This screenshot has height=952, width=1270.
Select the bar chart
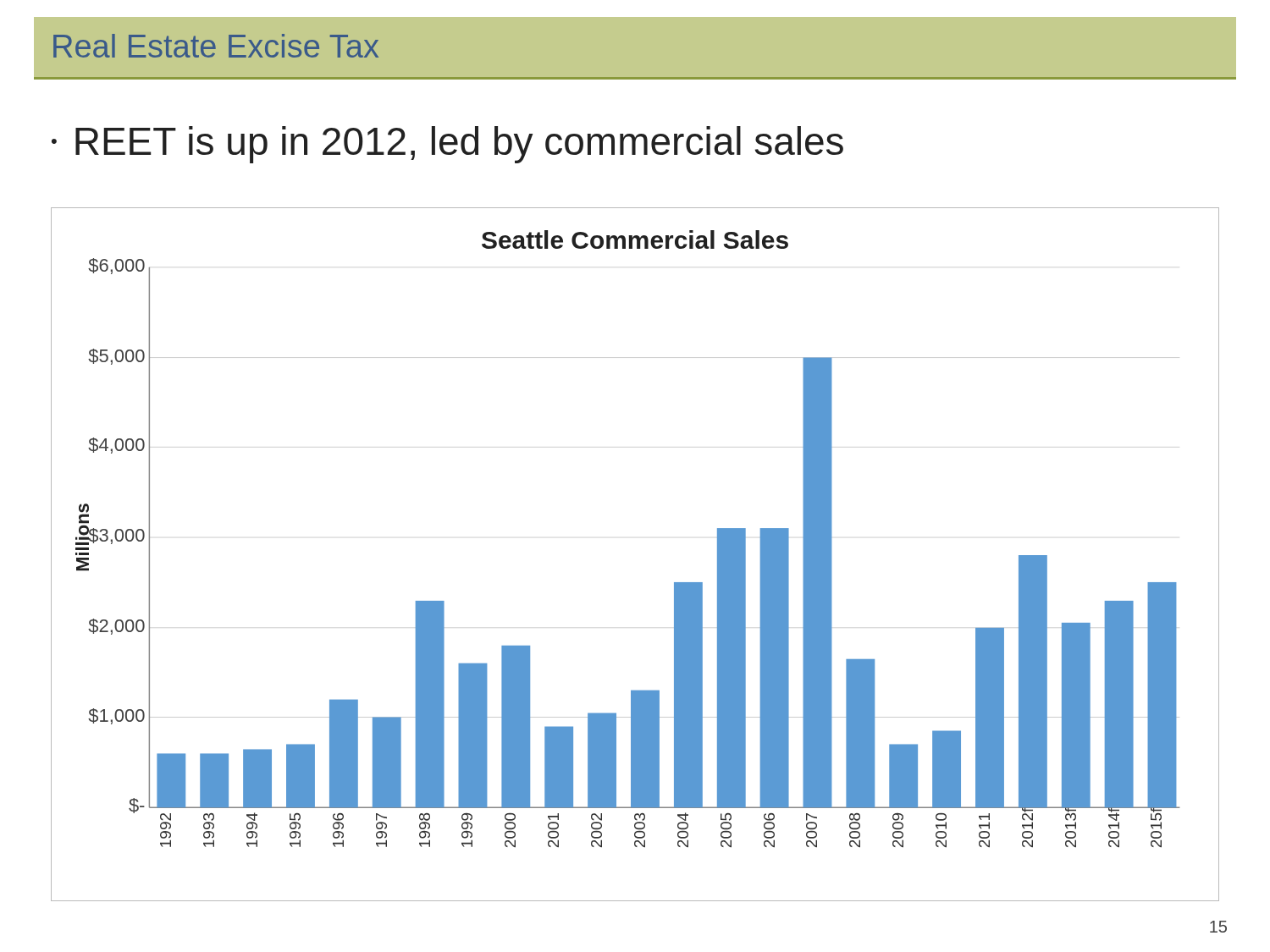coord(635,554)
